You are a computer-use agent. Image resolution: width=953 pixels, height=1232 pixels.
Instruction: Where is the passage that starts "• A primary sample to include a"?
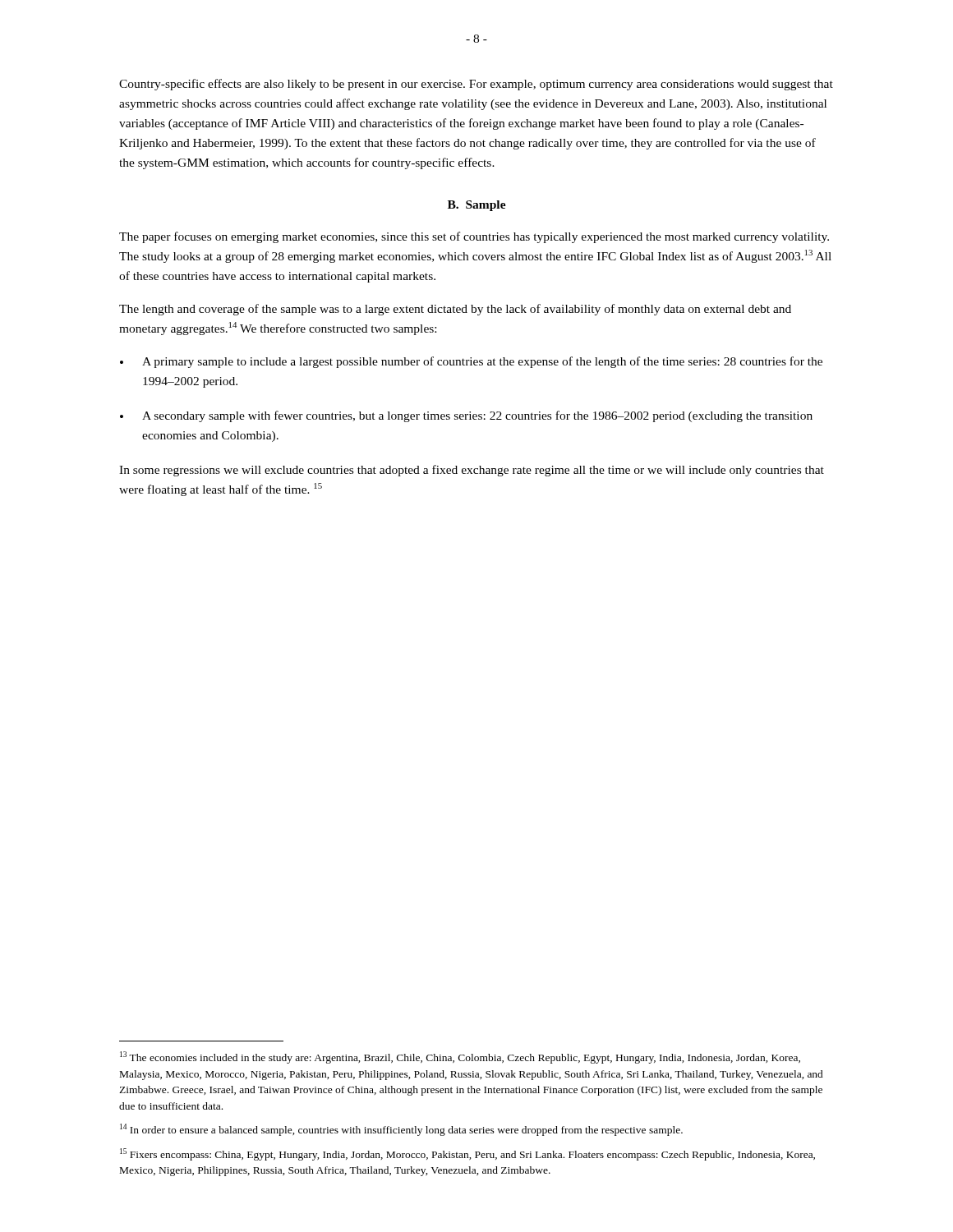point(476,371)
